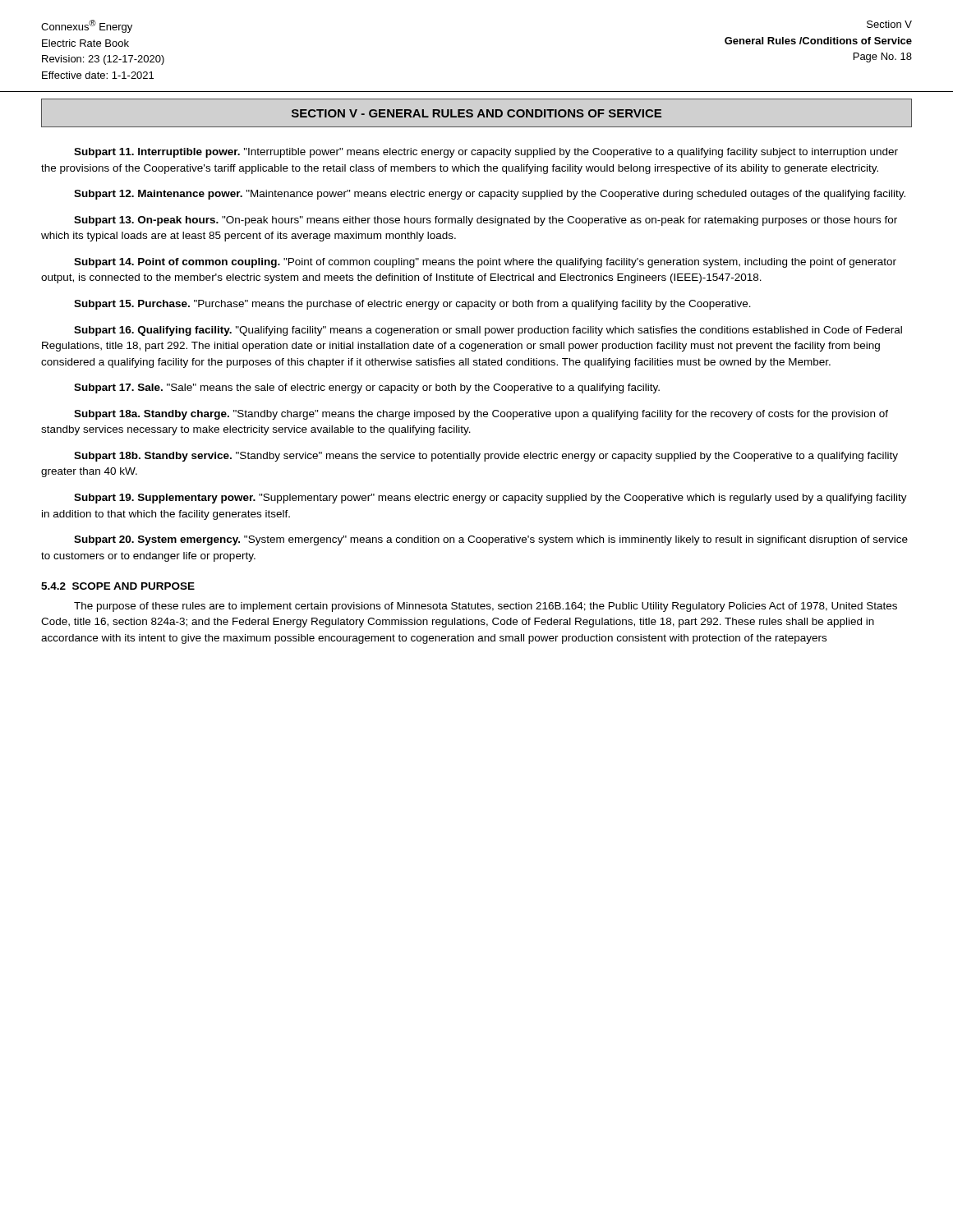The height and width of the screenshot is (1232, 953).
Task: Select the text block containing "Subpart 12. Maintenance power. "Maintenance power""
Action: coord(476,194)
